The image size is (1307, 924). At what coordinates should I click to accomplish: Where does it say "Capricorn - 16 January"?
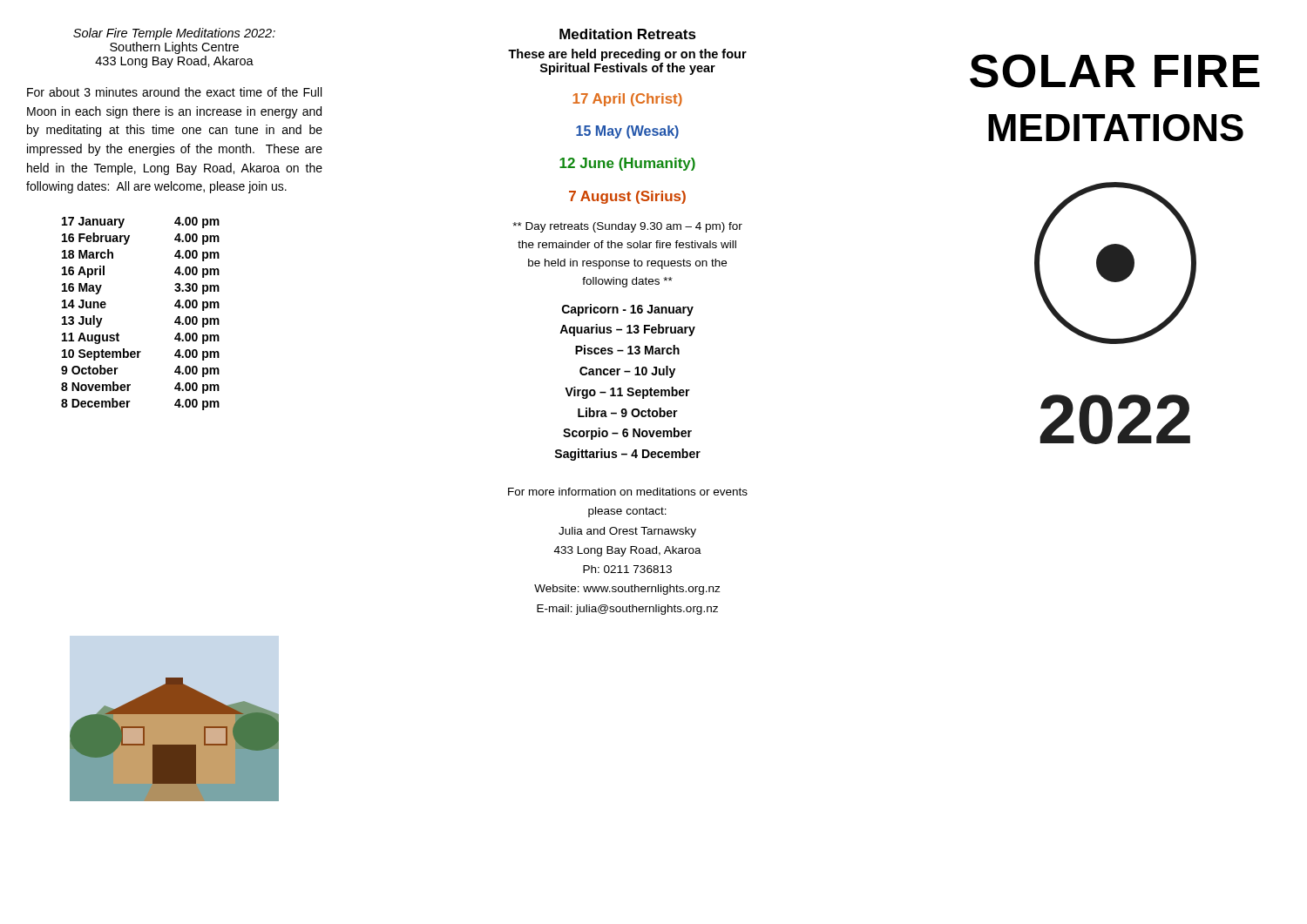627,309
